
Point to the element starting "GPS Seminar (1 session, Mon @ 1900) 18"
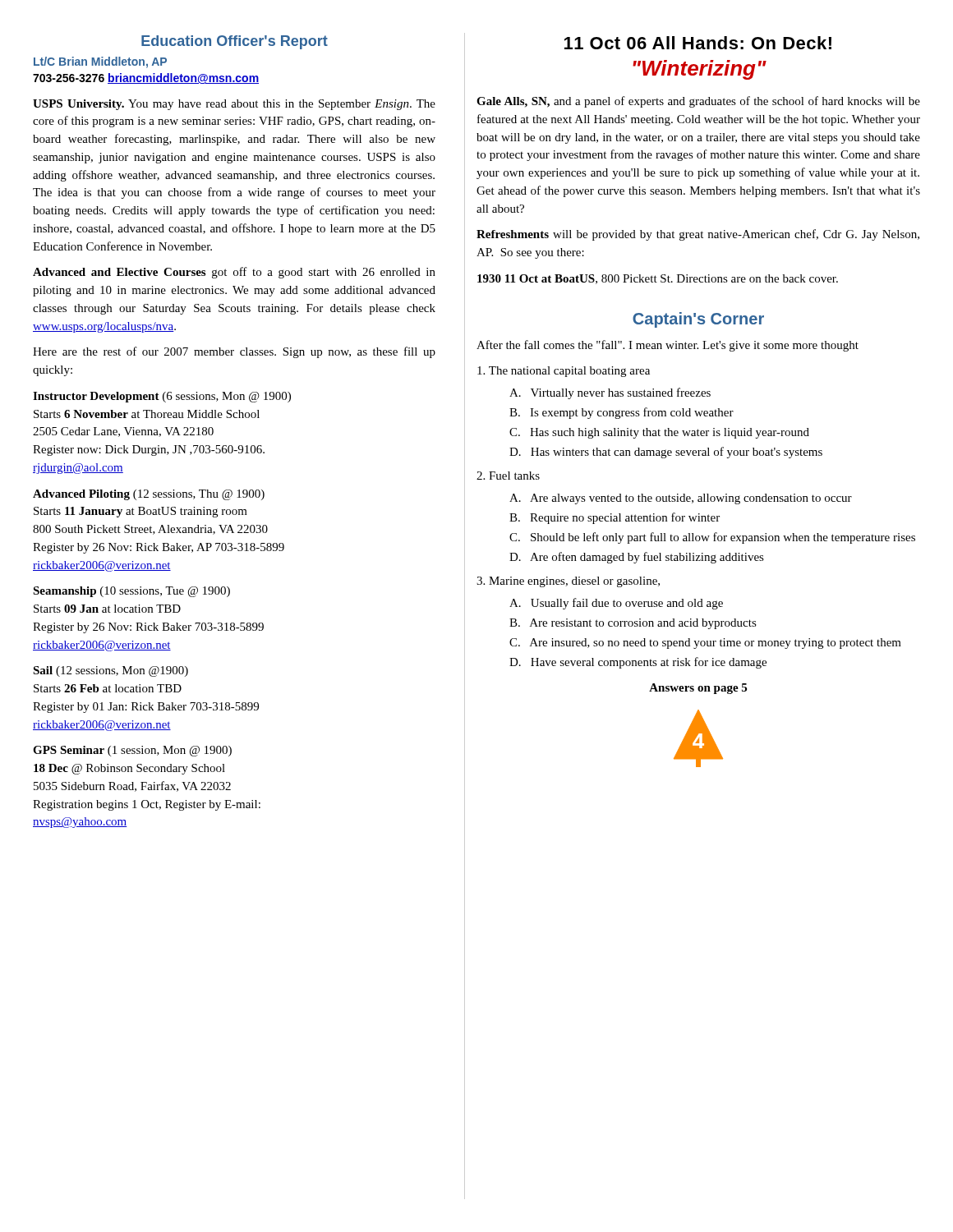point(234,787)
